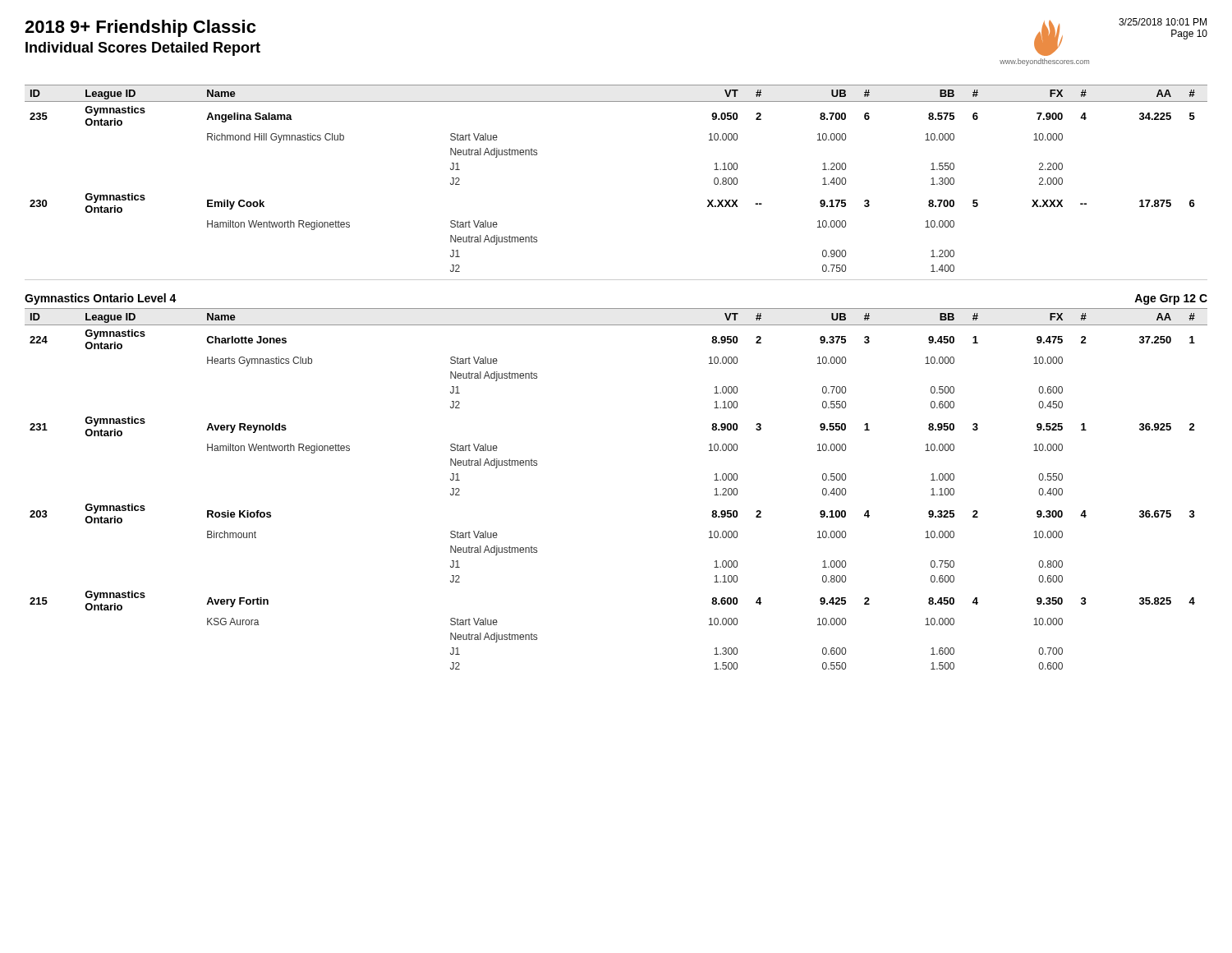Click on the passage starting "Age Grp 12 C"

click(x=1171, y=298)
